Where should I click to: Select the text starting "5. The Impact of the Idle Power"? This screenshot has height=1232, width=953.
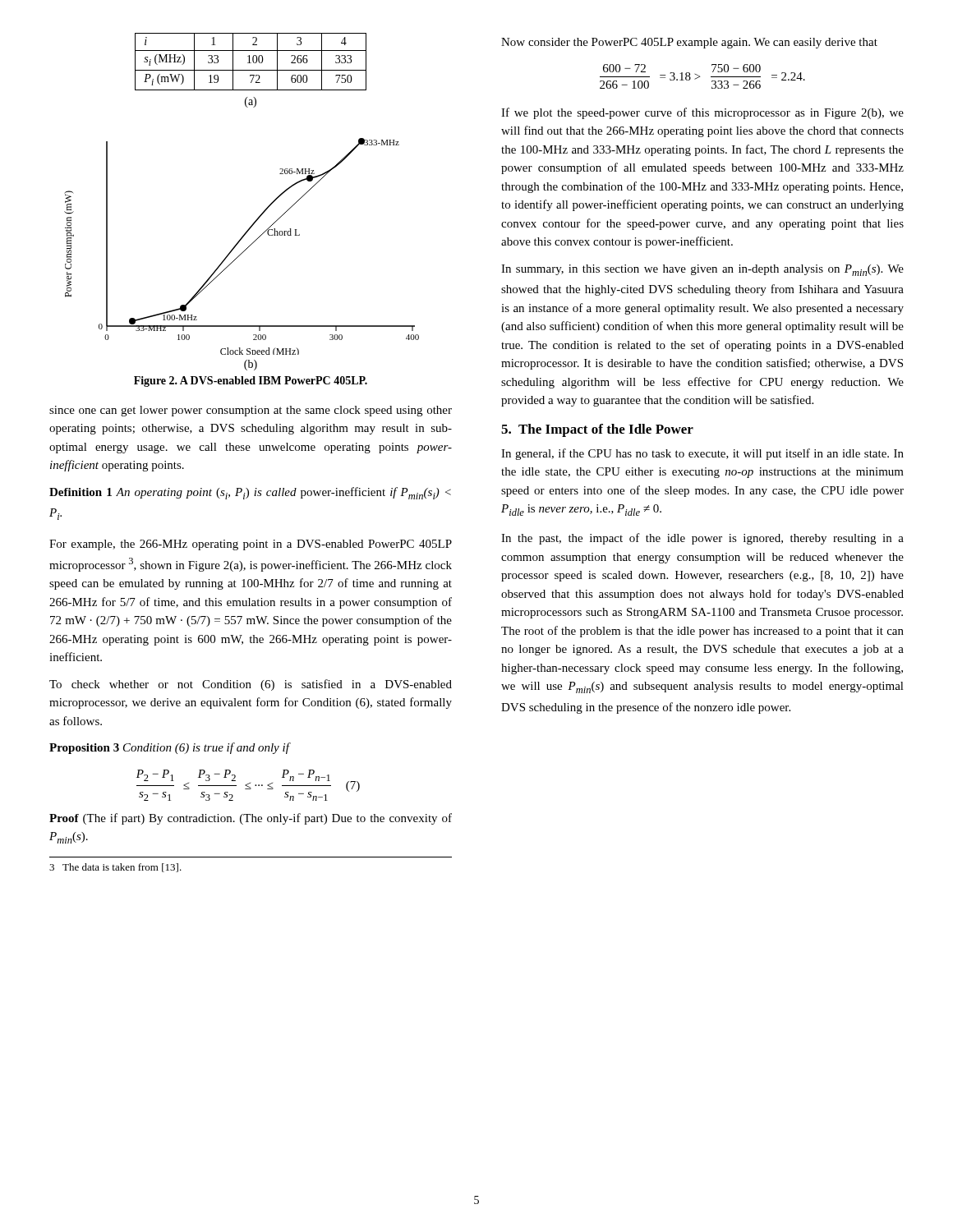[597, 429]
